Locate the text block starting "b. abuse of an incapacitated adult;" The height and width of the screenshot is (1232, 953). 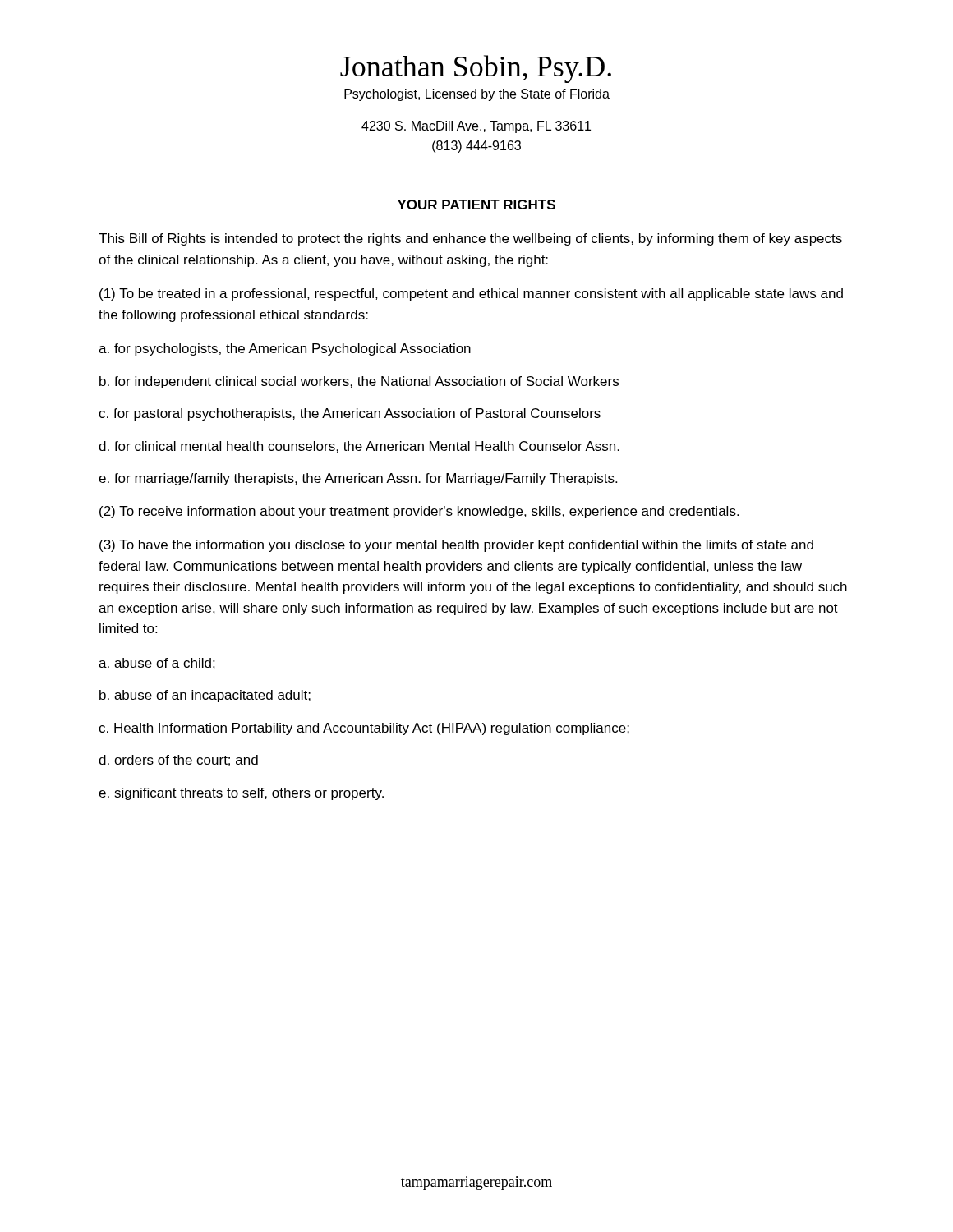205,695
